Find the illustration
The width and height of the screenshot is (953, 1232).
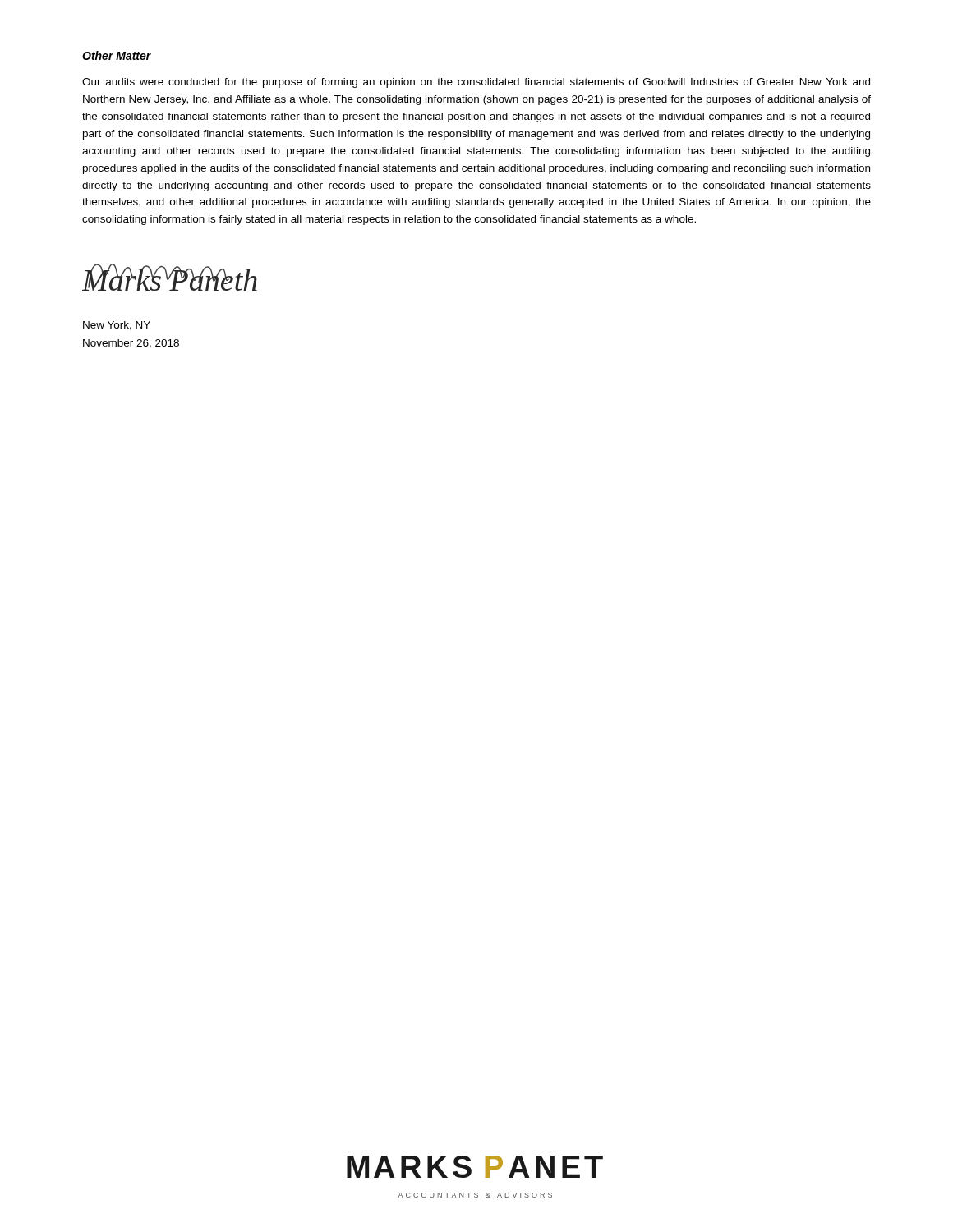[x=476, y=277]
